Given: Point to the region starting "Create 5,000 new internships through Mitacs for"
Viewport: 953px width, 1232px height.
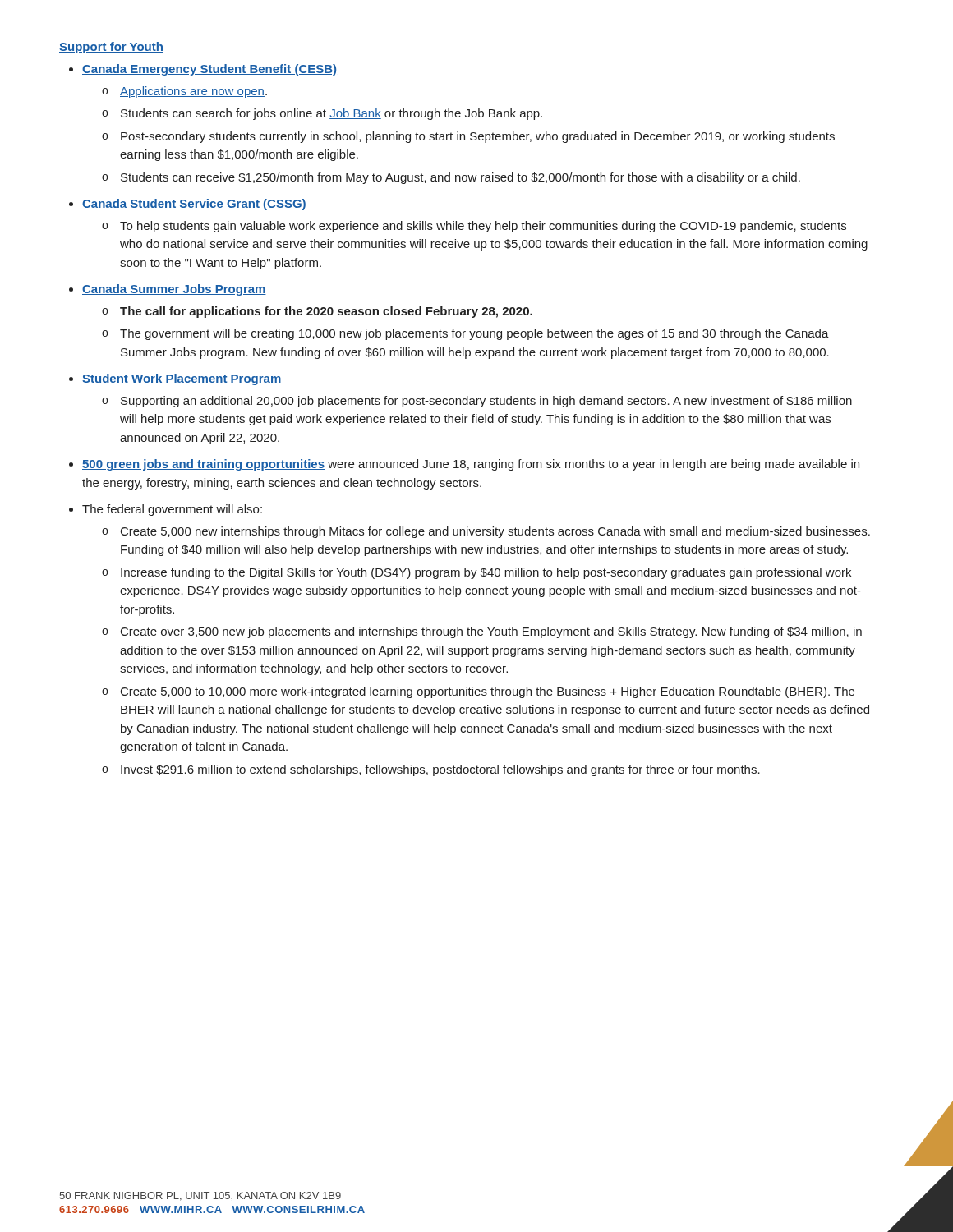Looking at the screenshot, I should [495, 540].
